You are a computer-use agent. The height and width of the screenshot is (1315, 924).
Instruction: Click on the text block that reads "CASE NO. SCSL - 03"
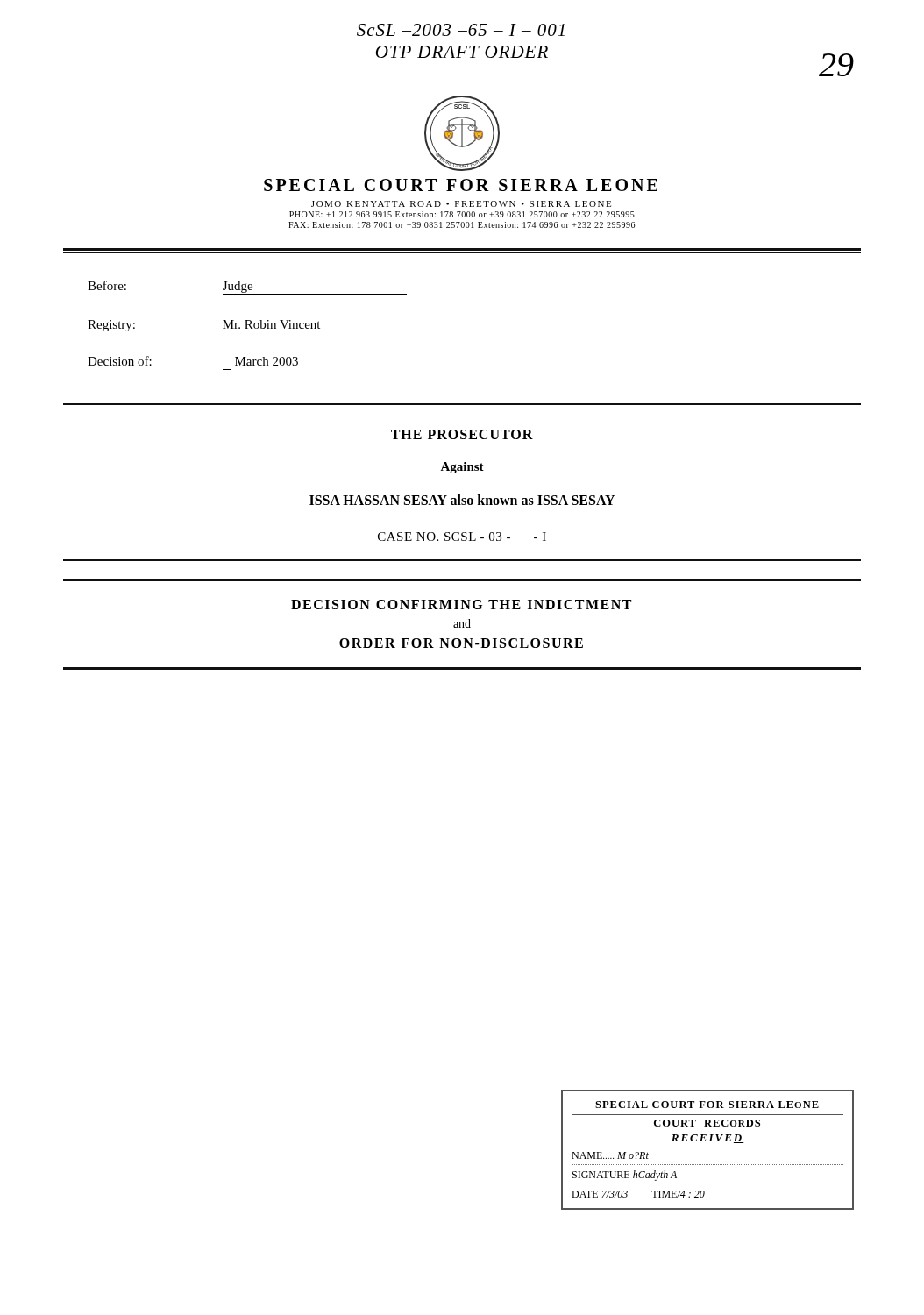462,537
